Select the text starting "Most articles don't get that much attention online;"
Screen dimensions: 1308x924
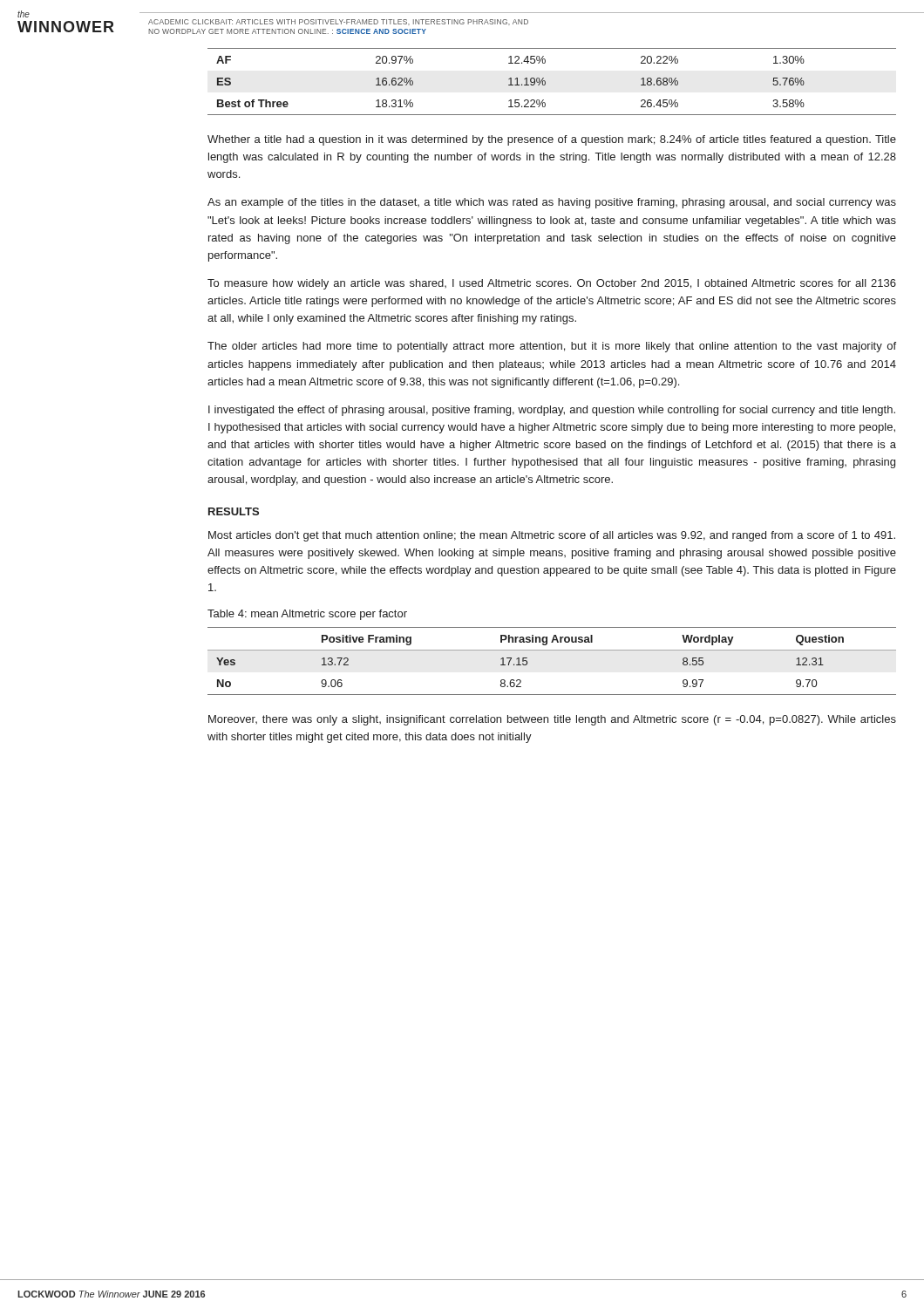coord(552,561)
